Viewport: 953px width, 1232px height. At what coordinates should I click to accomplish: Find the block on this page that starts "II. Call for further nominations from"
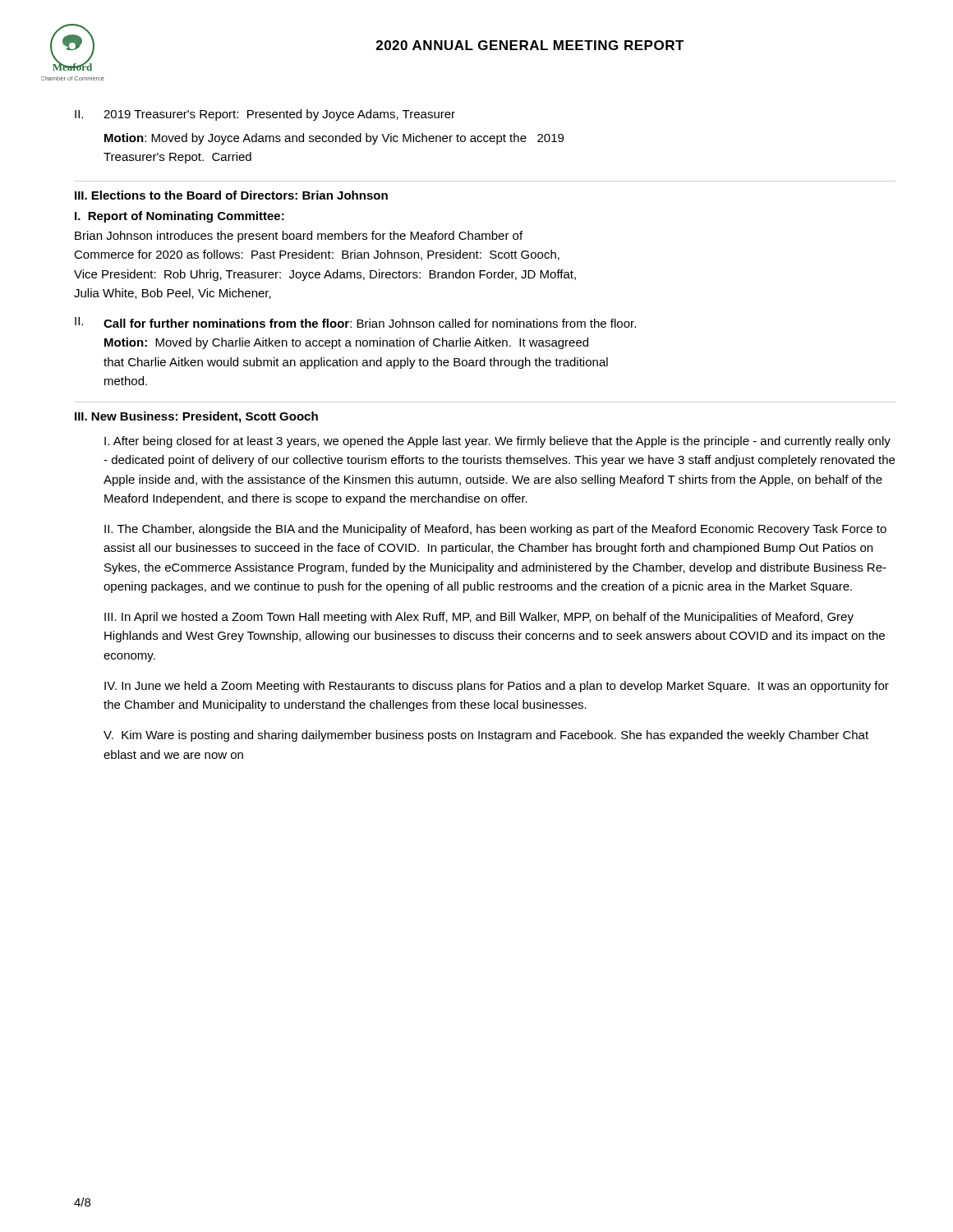point(355,352)
